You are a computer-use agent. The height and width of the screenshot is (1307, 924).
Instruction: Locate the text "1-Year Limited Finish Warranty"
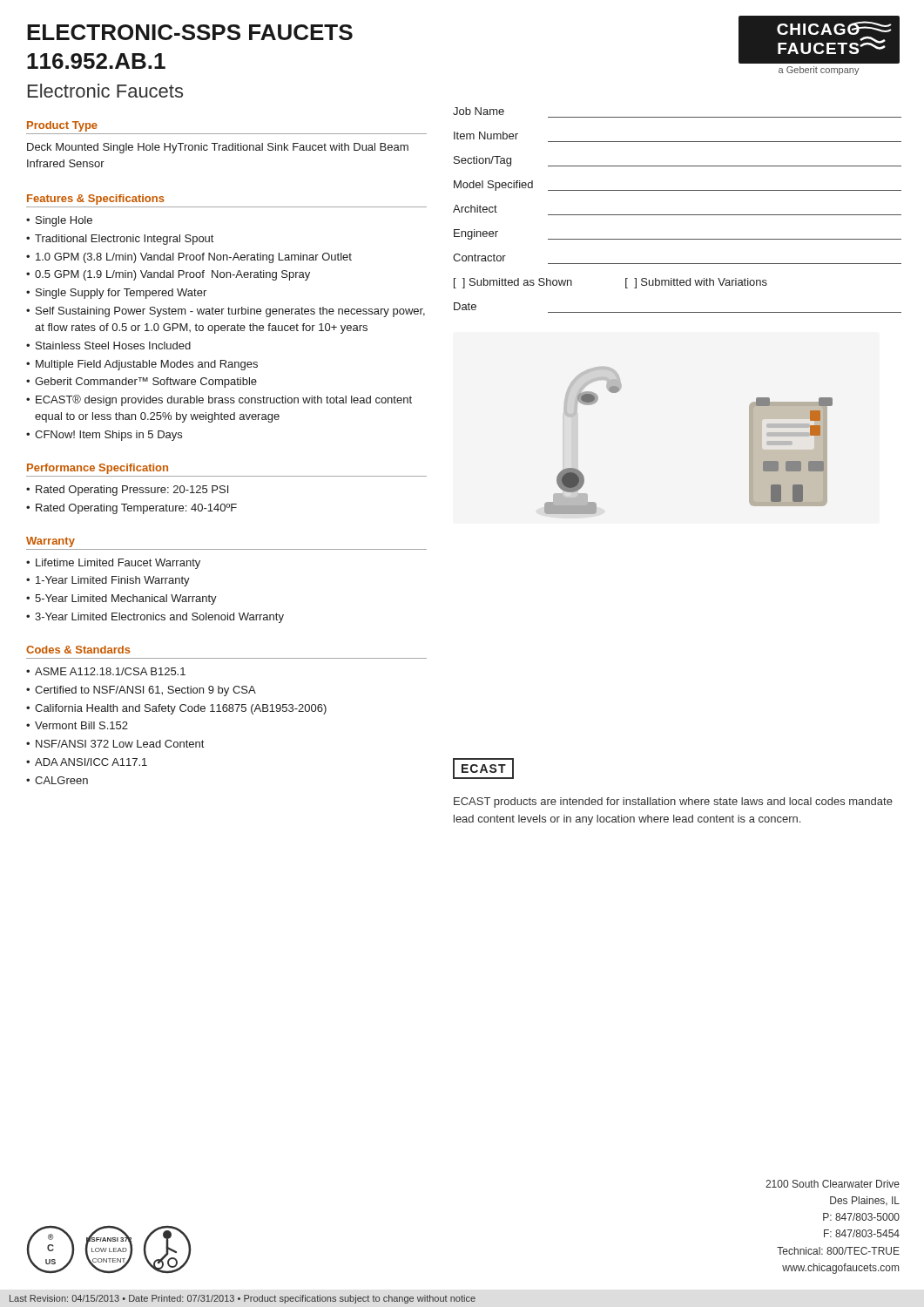point(112,580)
